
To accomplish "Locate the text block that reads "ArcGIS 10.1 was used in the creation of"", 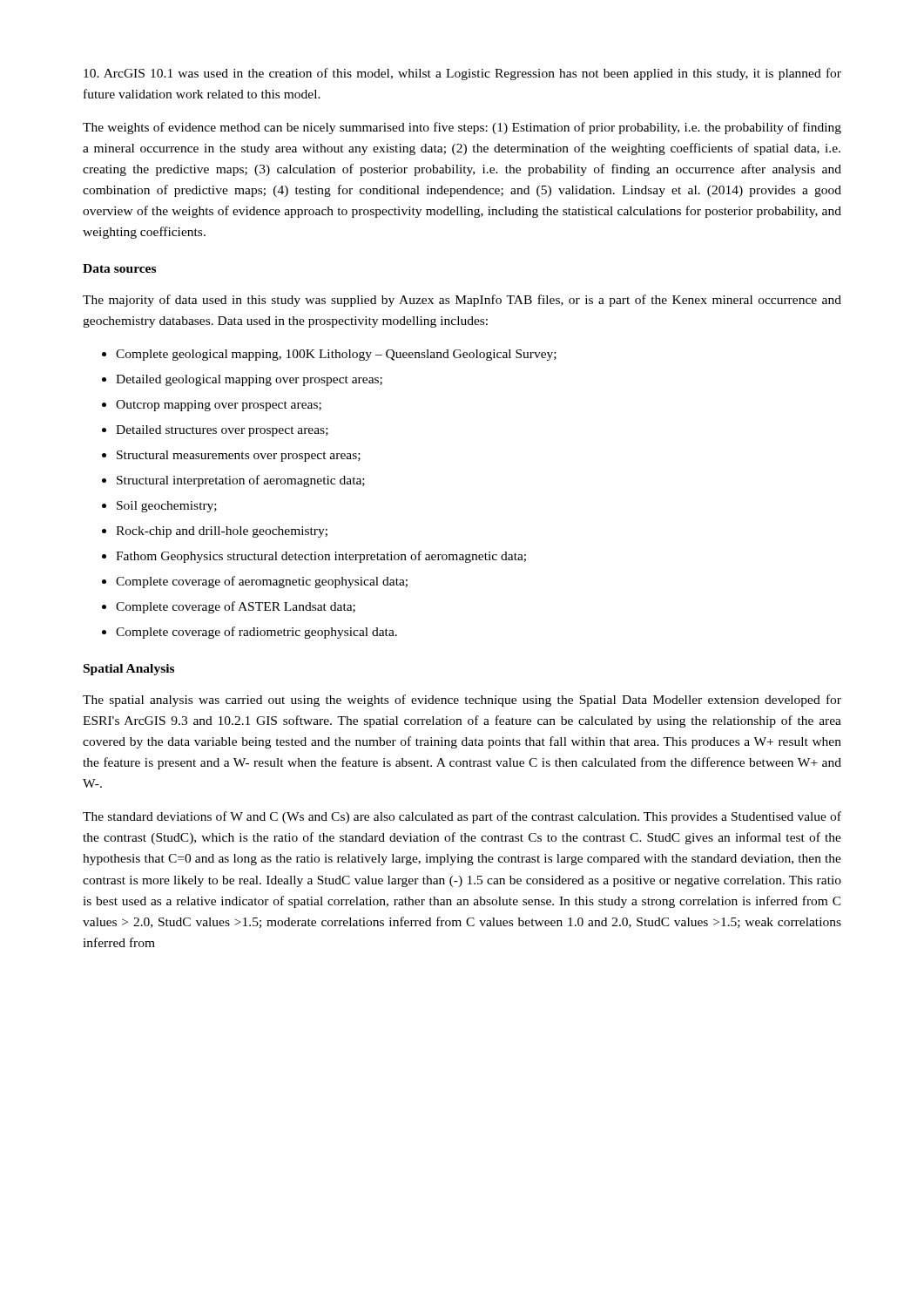I will click(x=462, y=84).
